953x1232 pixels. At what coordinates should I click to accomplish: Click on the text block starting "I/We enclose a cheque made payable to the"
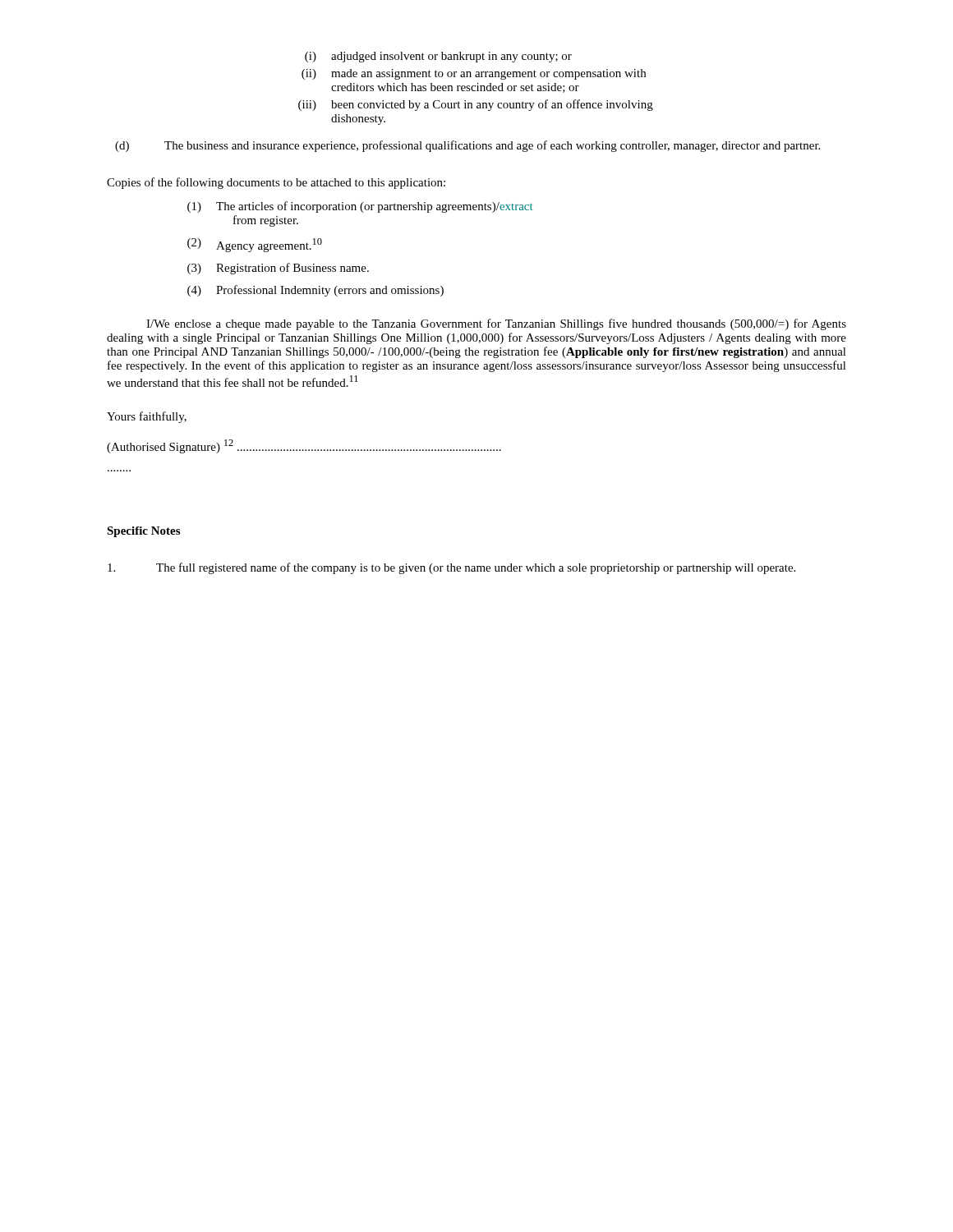[476, 353]
